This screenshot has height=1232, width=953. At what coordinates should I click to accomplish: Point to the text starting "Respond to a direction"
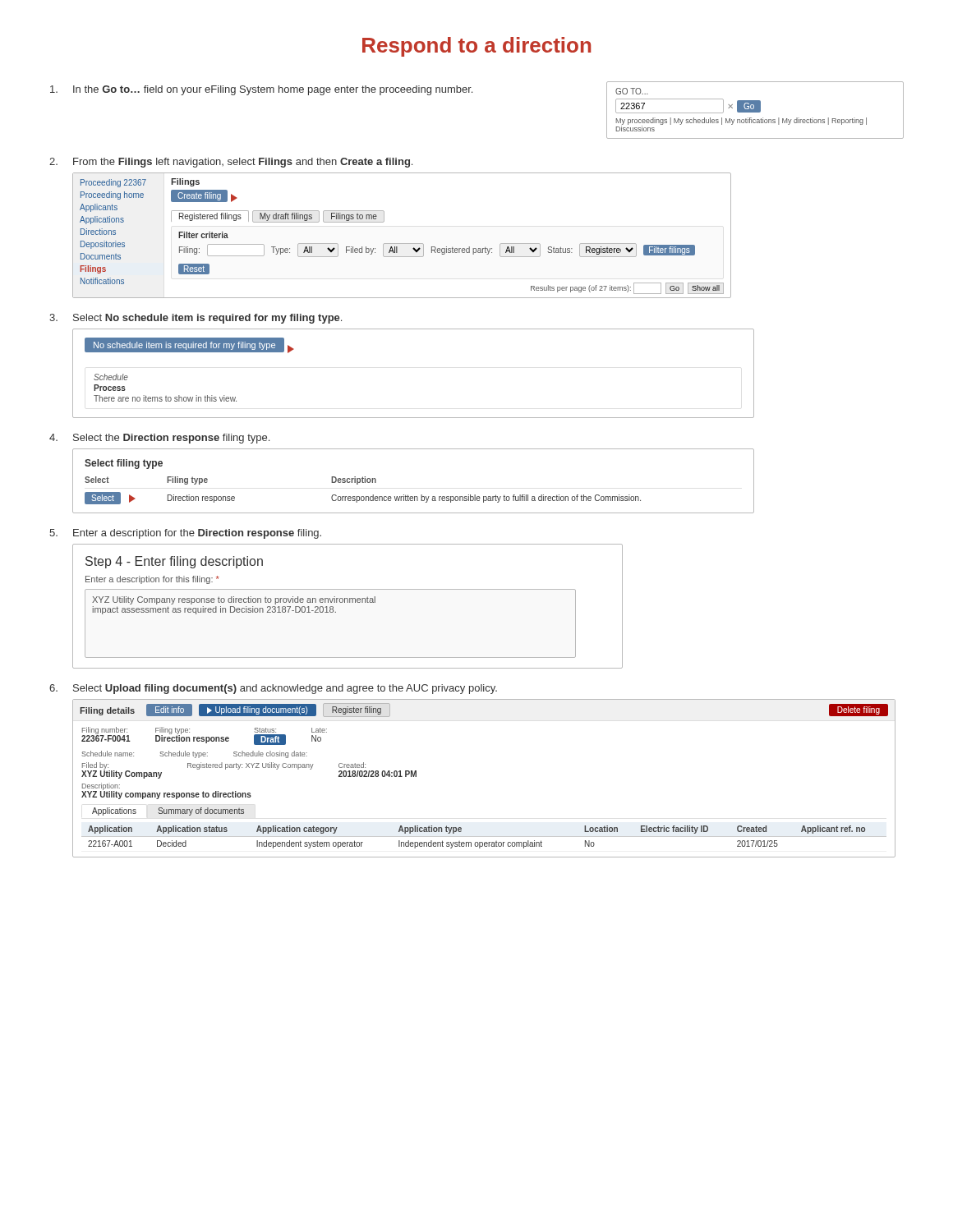coord(476,46)
